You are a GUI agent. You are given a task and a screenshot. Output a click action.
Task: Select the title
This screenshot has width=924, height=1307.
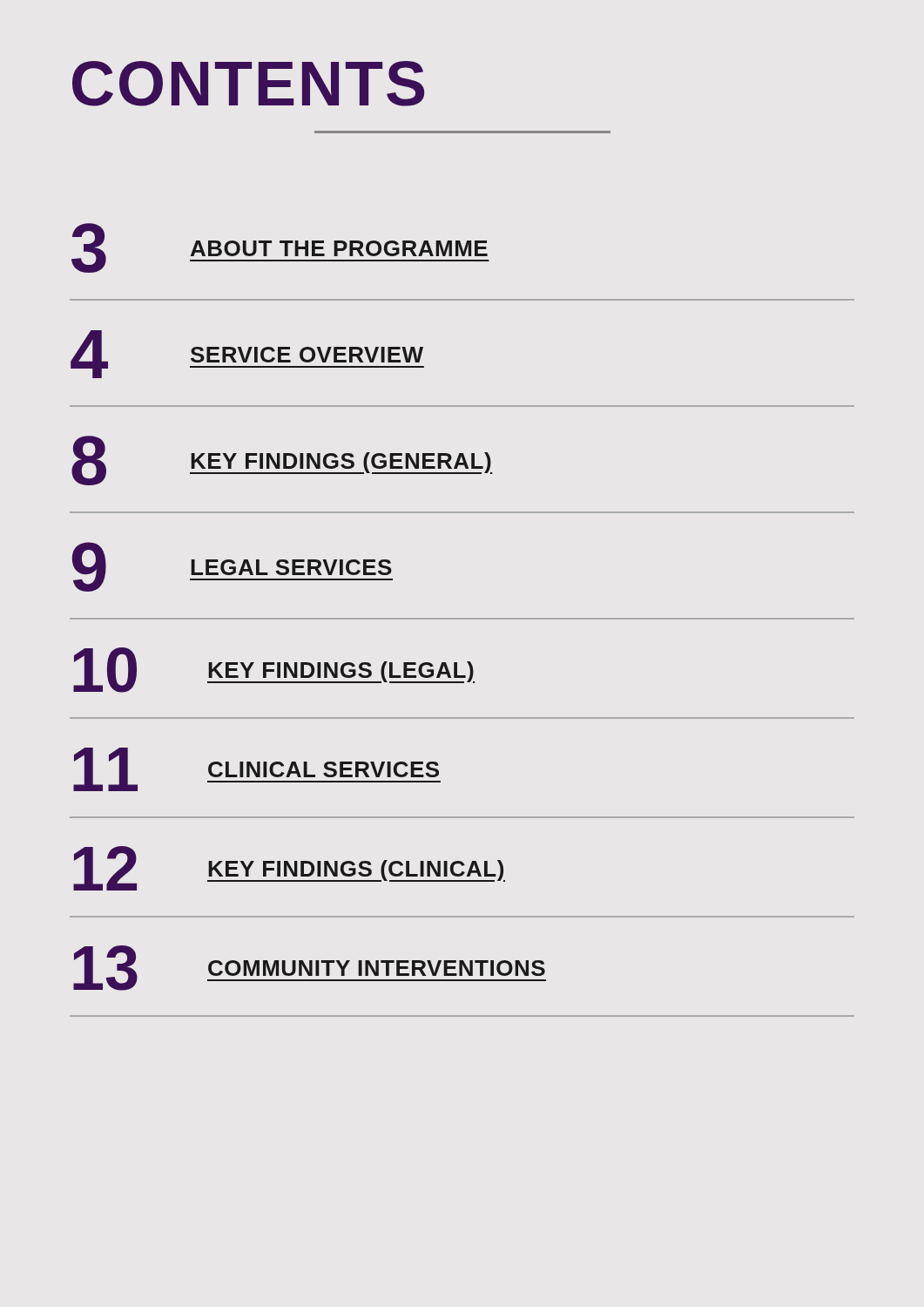[249, 84]
